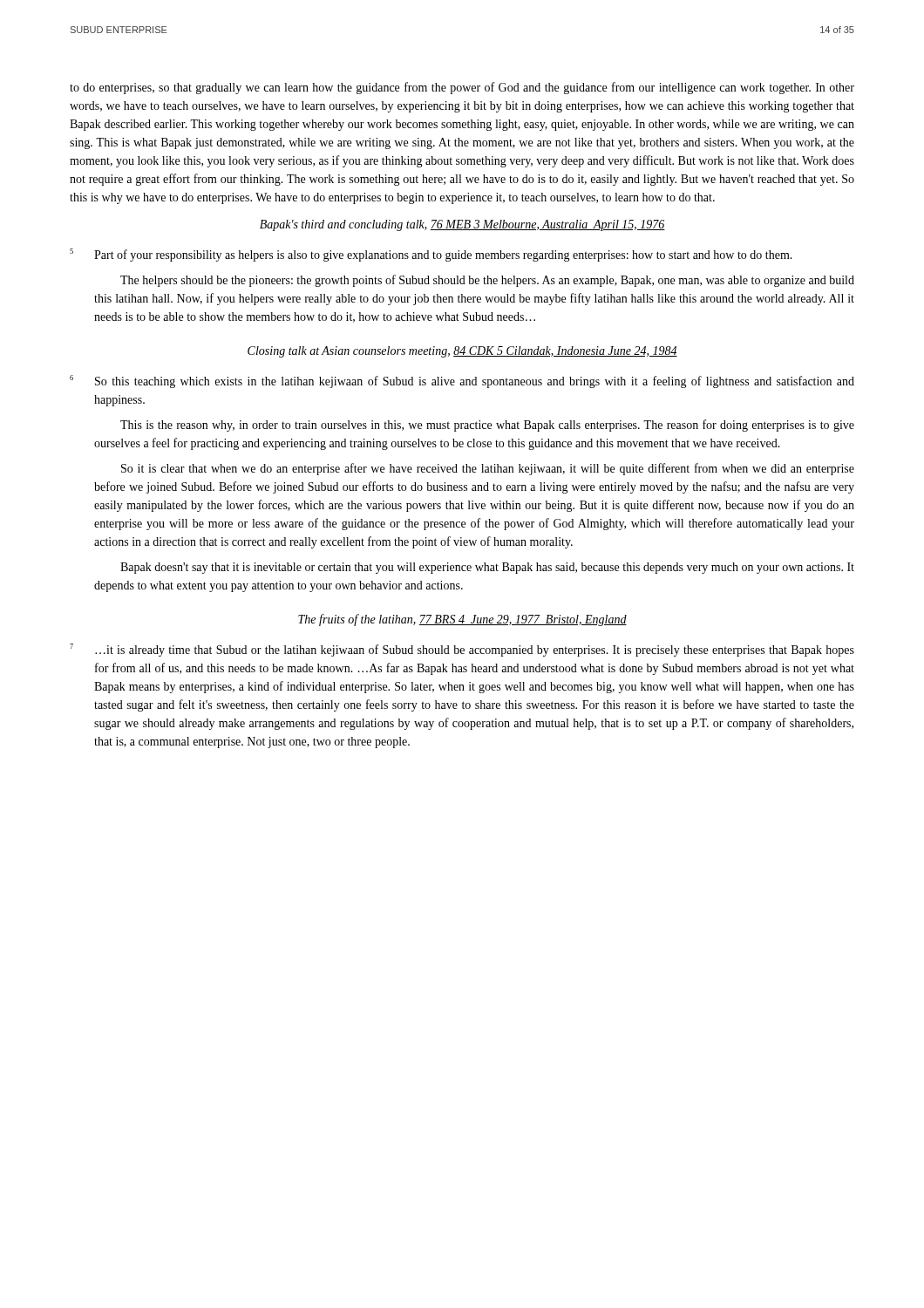Image resolution: width=924 pixels, height=1308 pixels.
Task: Locate the list item that reads "7 …it is already"
Action: (x=462, y=699)
